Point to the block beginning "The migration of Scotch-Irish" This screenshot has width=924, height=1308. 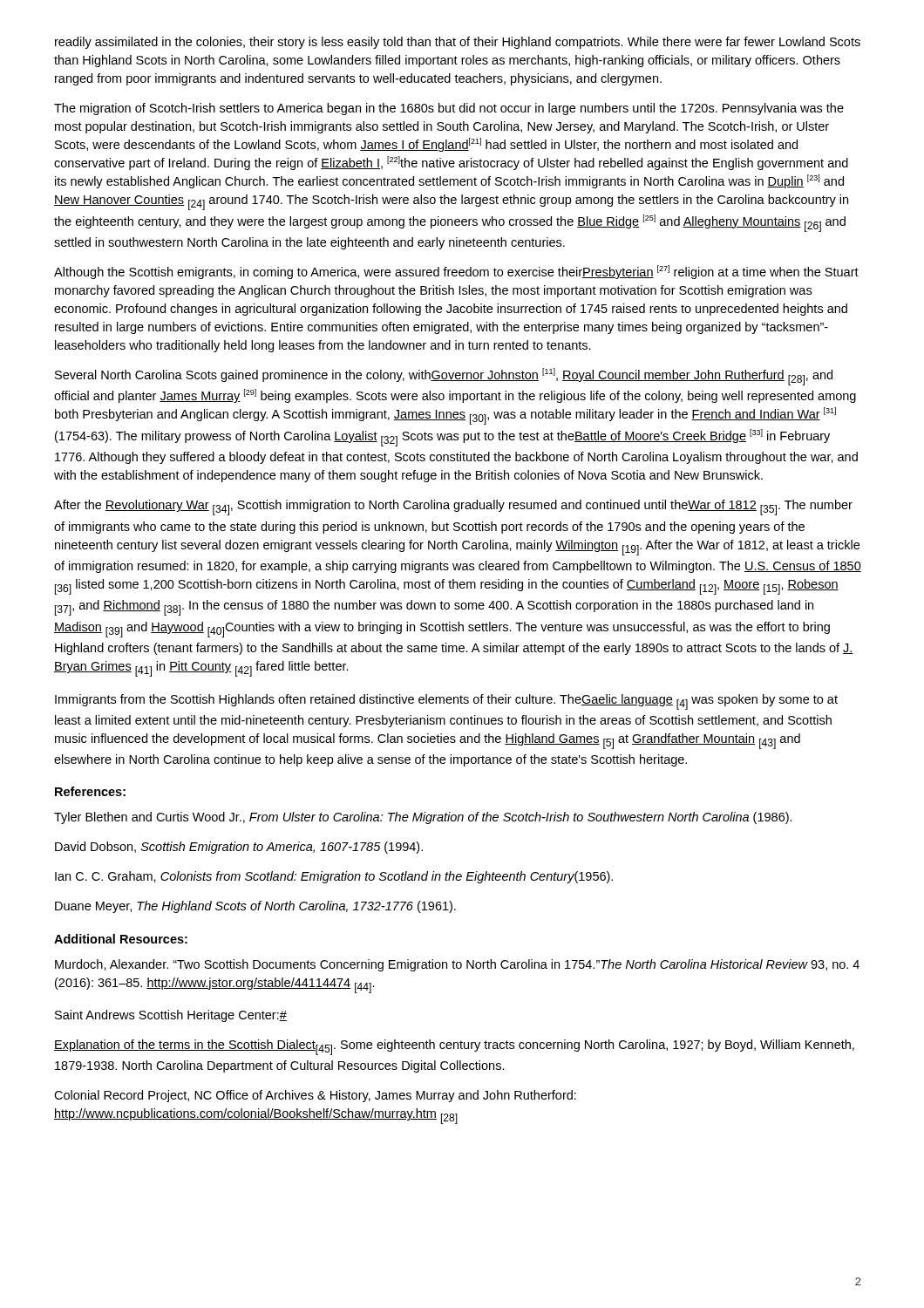(458, 176)
